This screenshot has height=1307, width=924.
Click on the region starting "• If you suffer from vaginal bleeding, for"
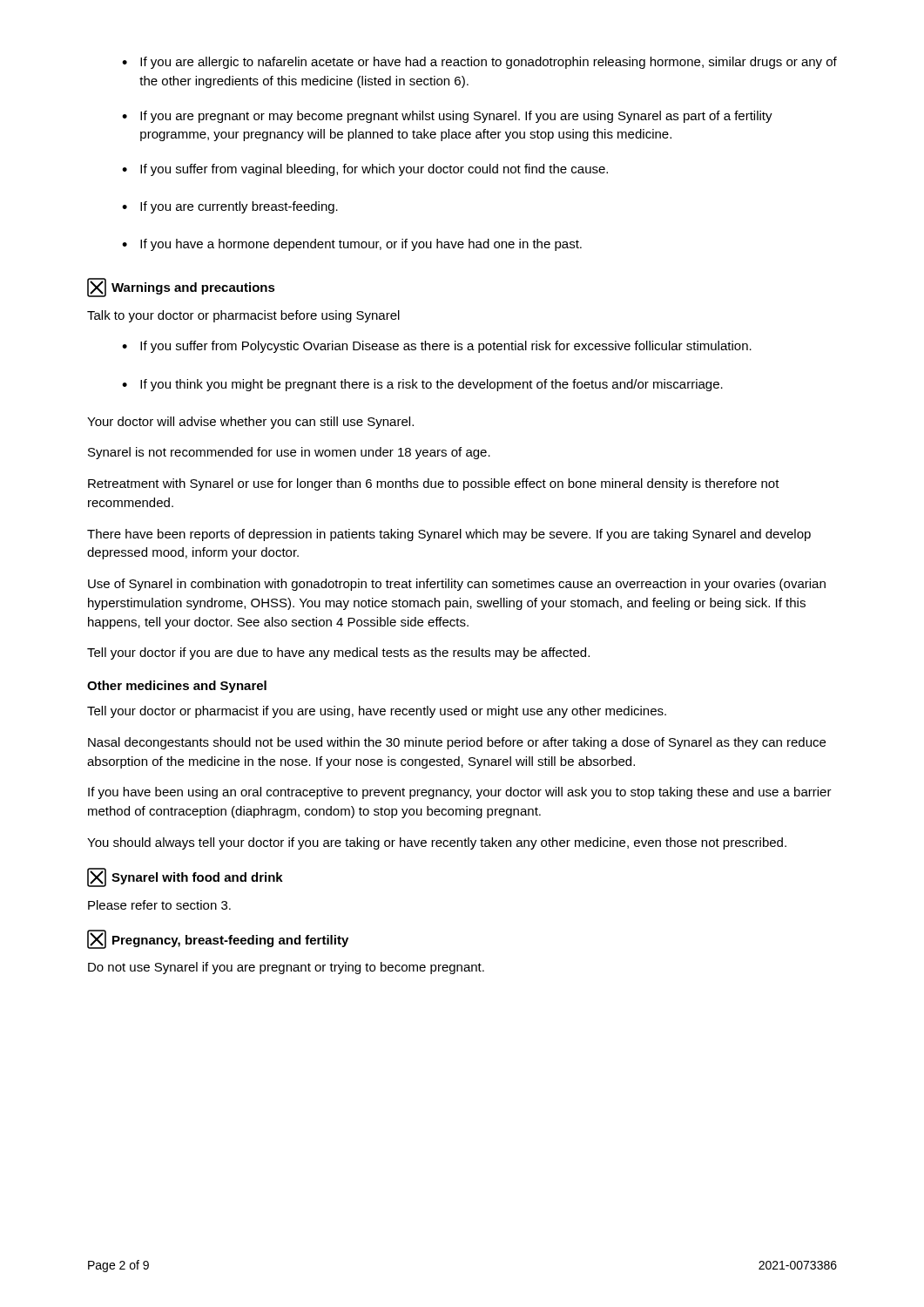pyautogui.click(x=366, y=170)
